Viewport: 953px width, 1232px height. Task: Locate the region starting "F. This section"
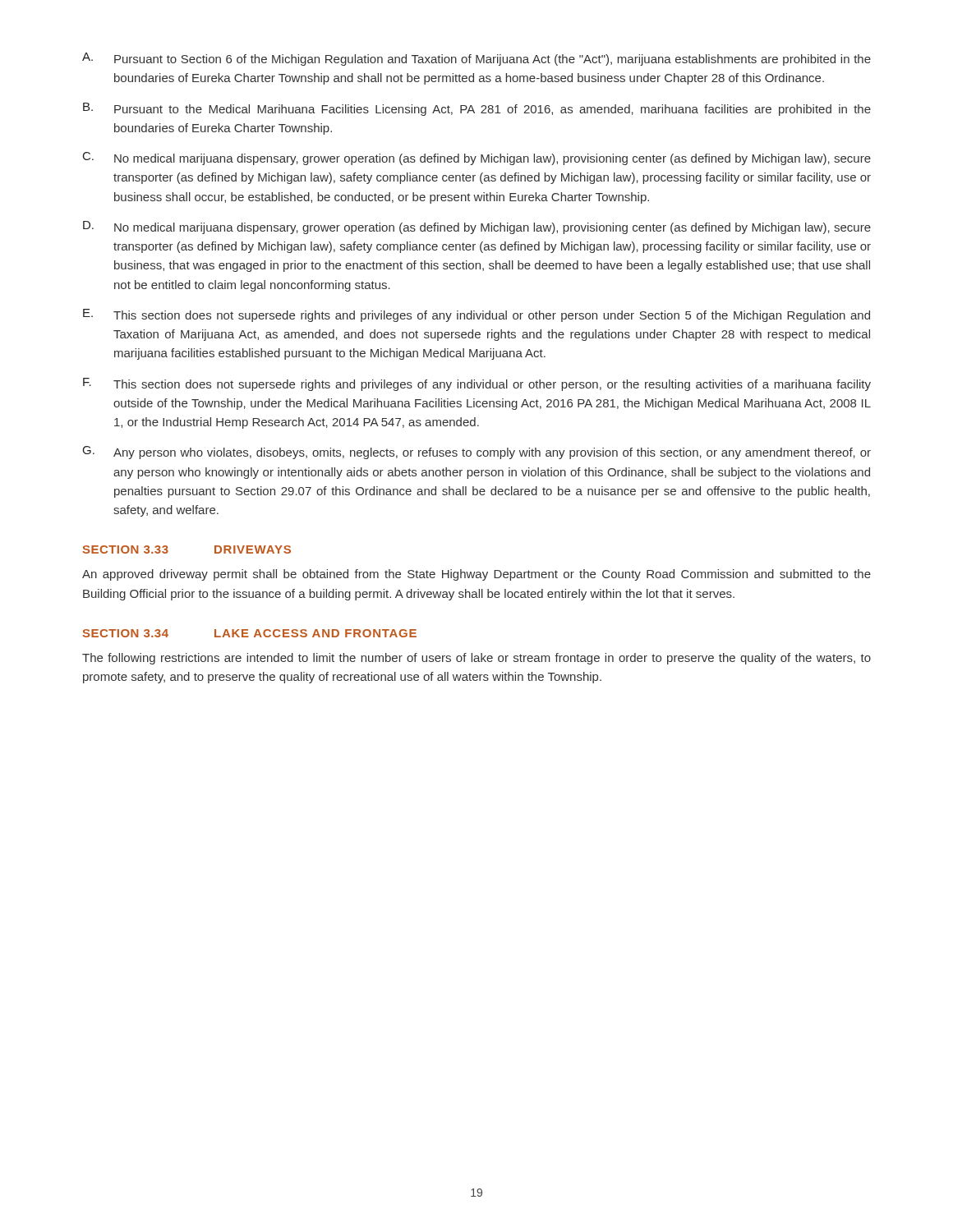click(x=476, y=403)
